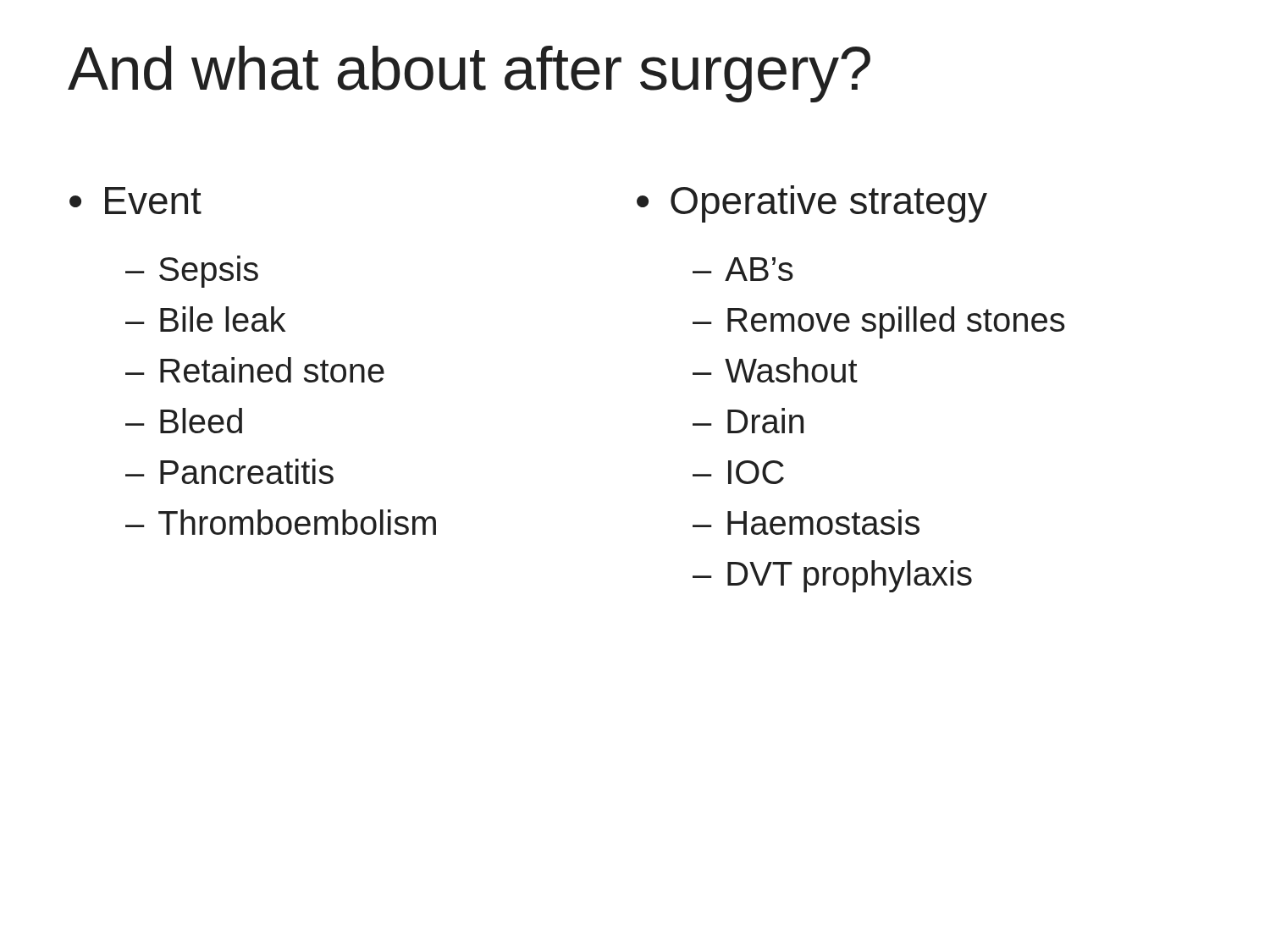Viewport: 1270px width, 952px height.
Task: Click on the list item containing "–DVT prophylaxis"
Action: pos(833,574)
